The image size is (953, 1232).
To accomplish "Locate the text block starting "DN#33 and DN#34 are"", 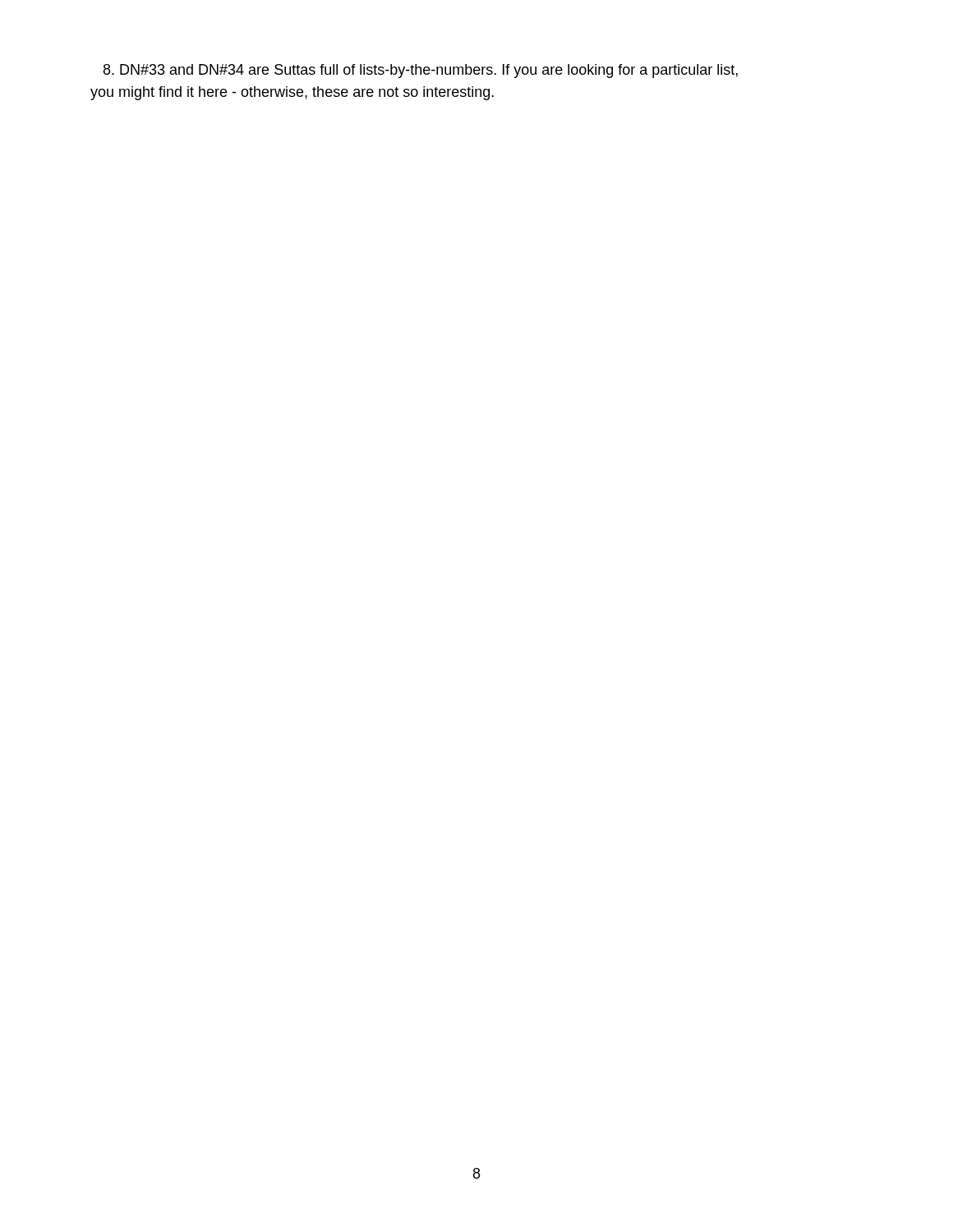I will [x=415, y=81].
